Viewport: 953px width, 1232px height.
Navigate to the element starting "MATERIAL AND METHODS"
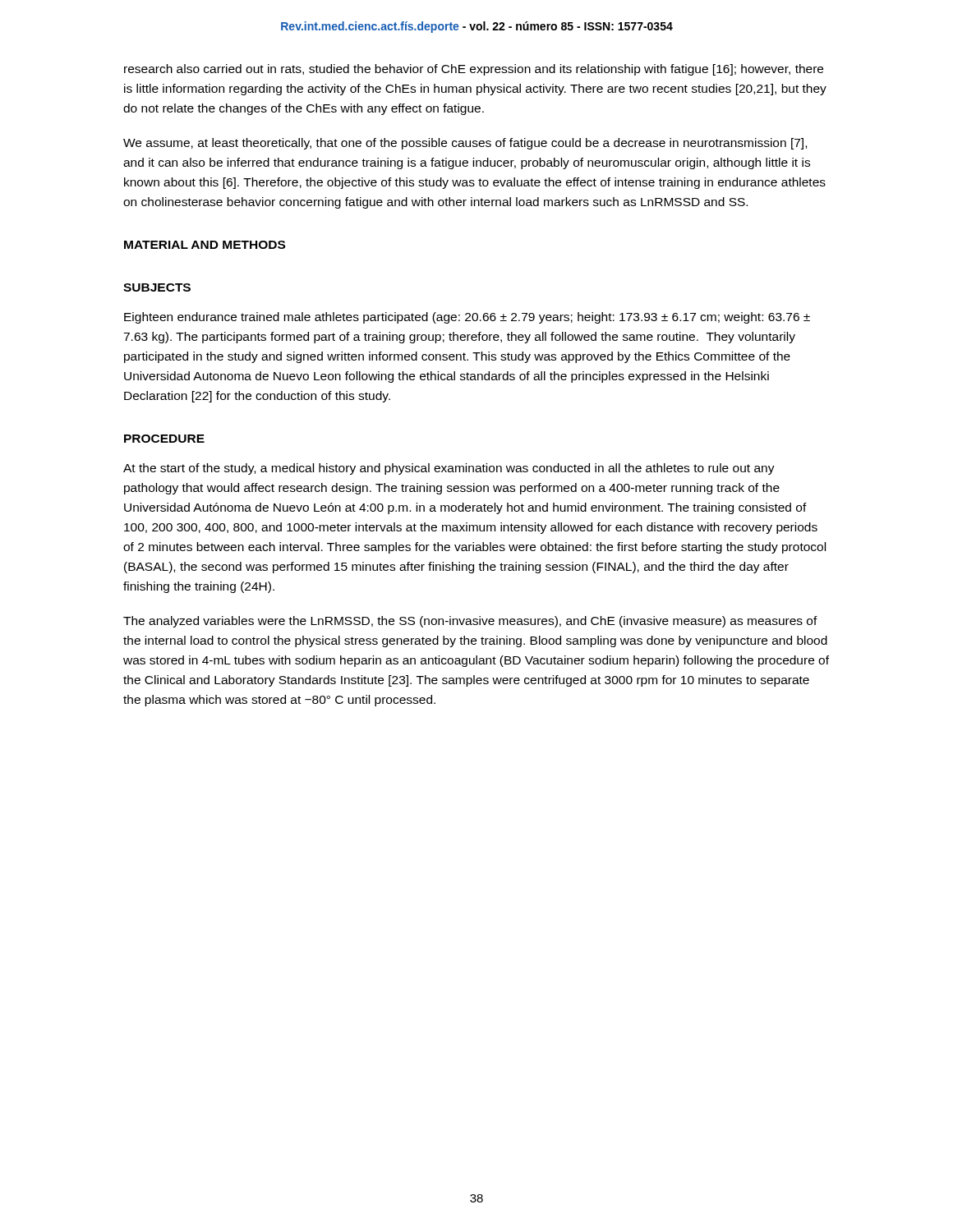204,244
